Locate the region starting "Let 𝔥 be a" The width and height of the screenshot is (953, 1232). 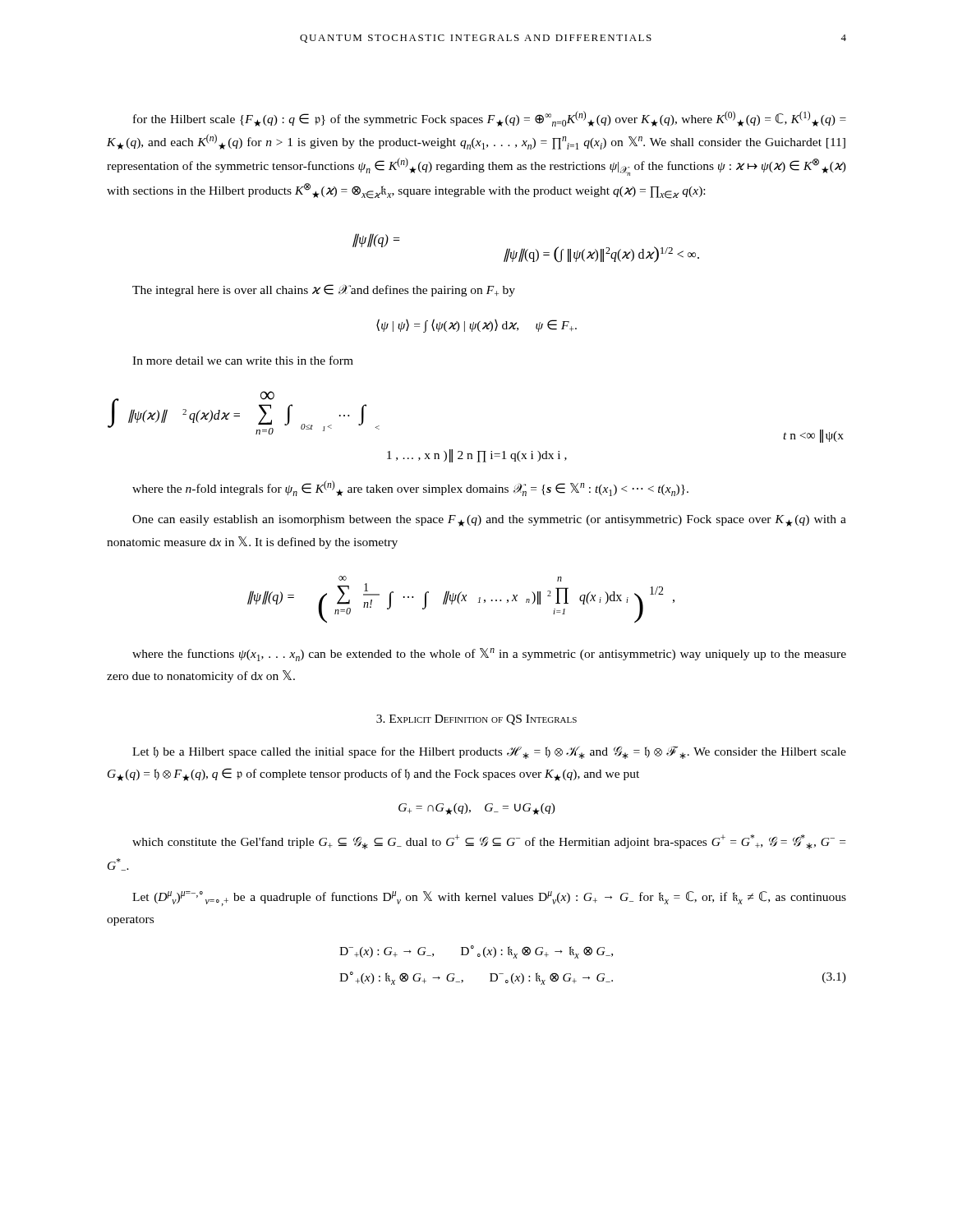pos(476,764)
